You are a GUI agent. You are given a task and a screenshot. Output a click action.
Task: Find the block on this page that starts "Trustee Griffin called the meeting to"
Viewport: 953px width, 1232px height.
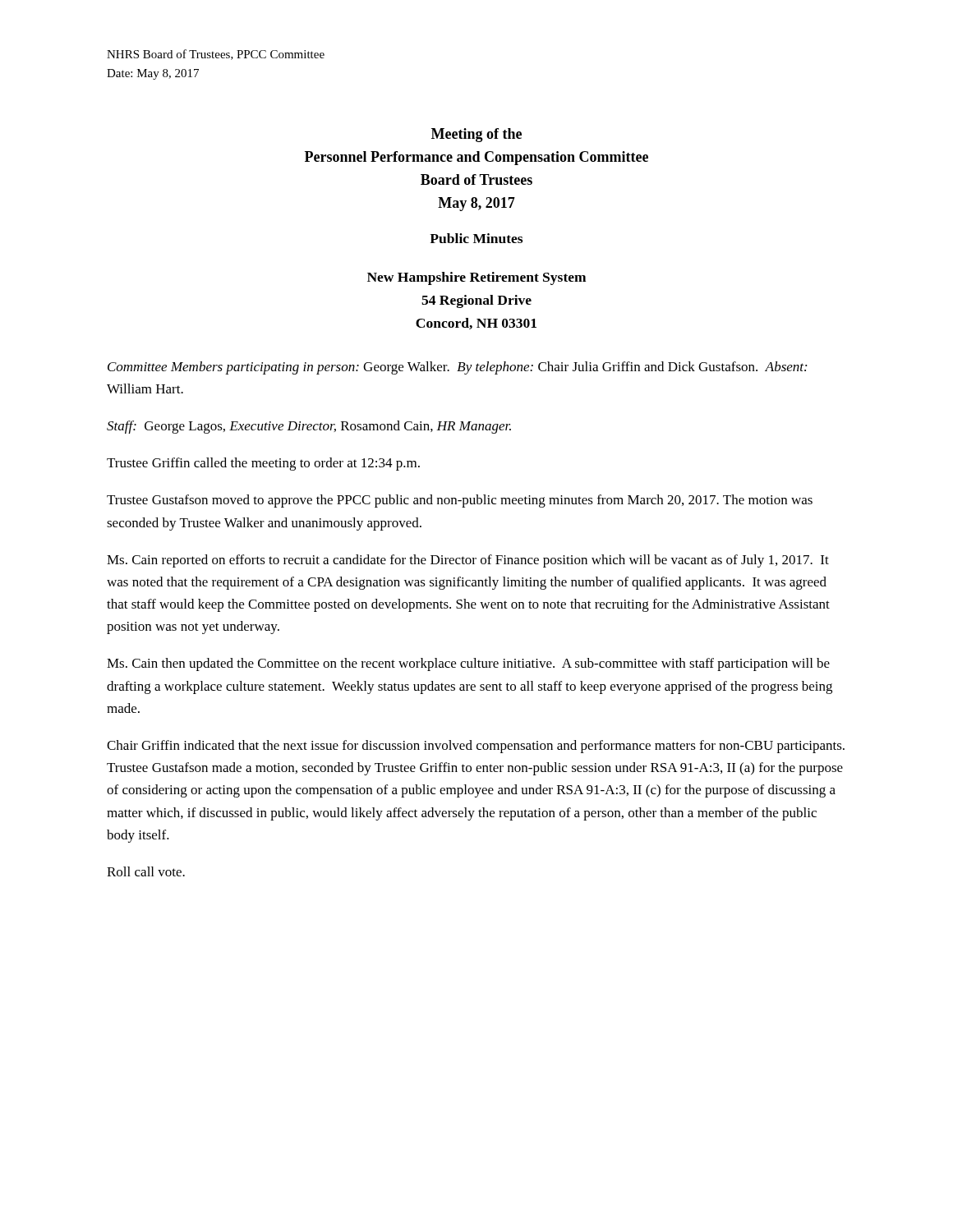264,463
